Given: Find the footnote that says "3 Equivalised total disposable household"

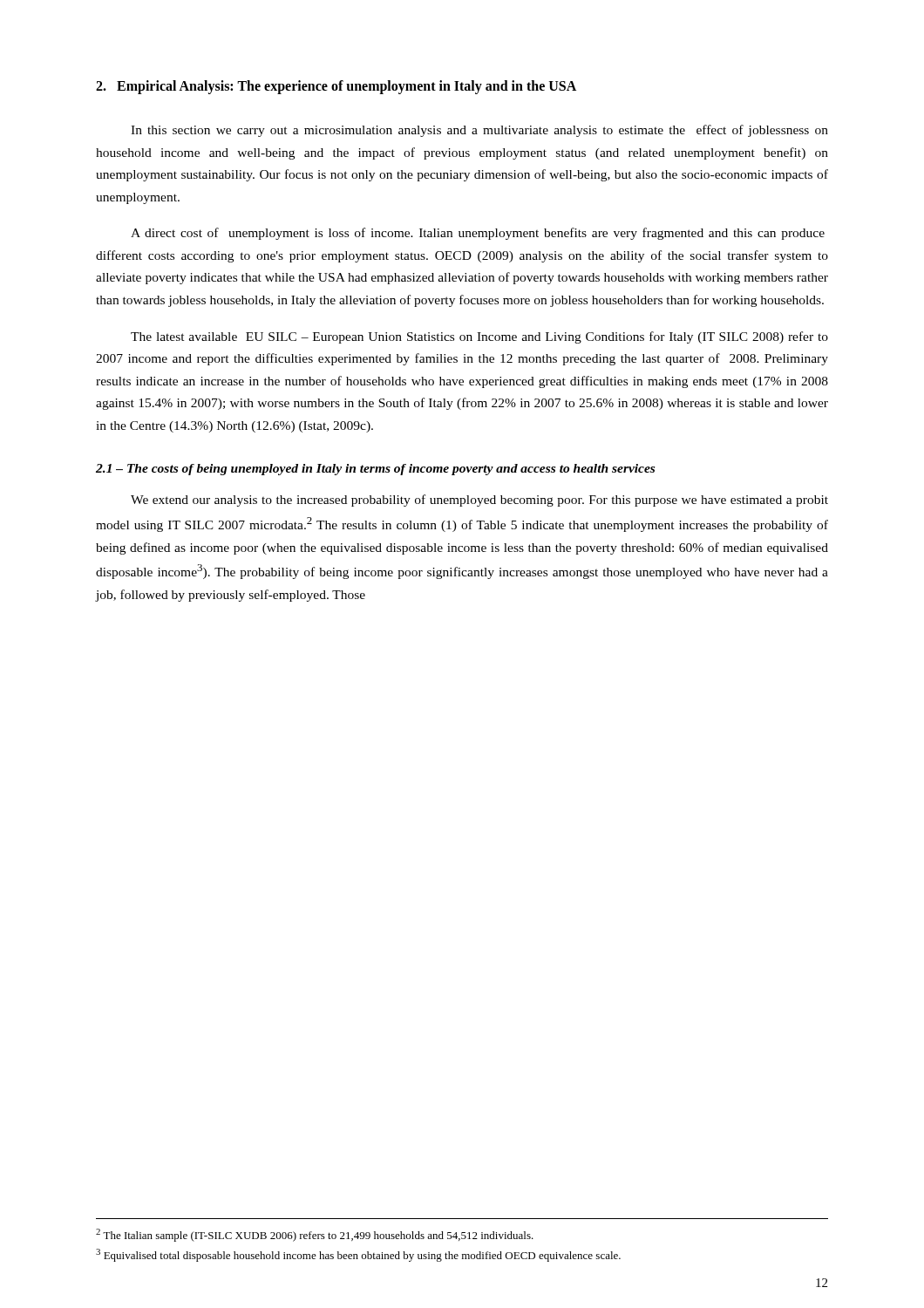Looking at the screenshot, I should click(x=359, y=1254).
